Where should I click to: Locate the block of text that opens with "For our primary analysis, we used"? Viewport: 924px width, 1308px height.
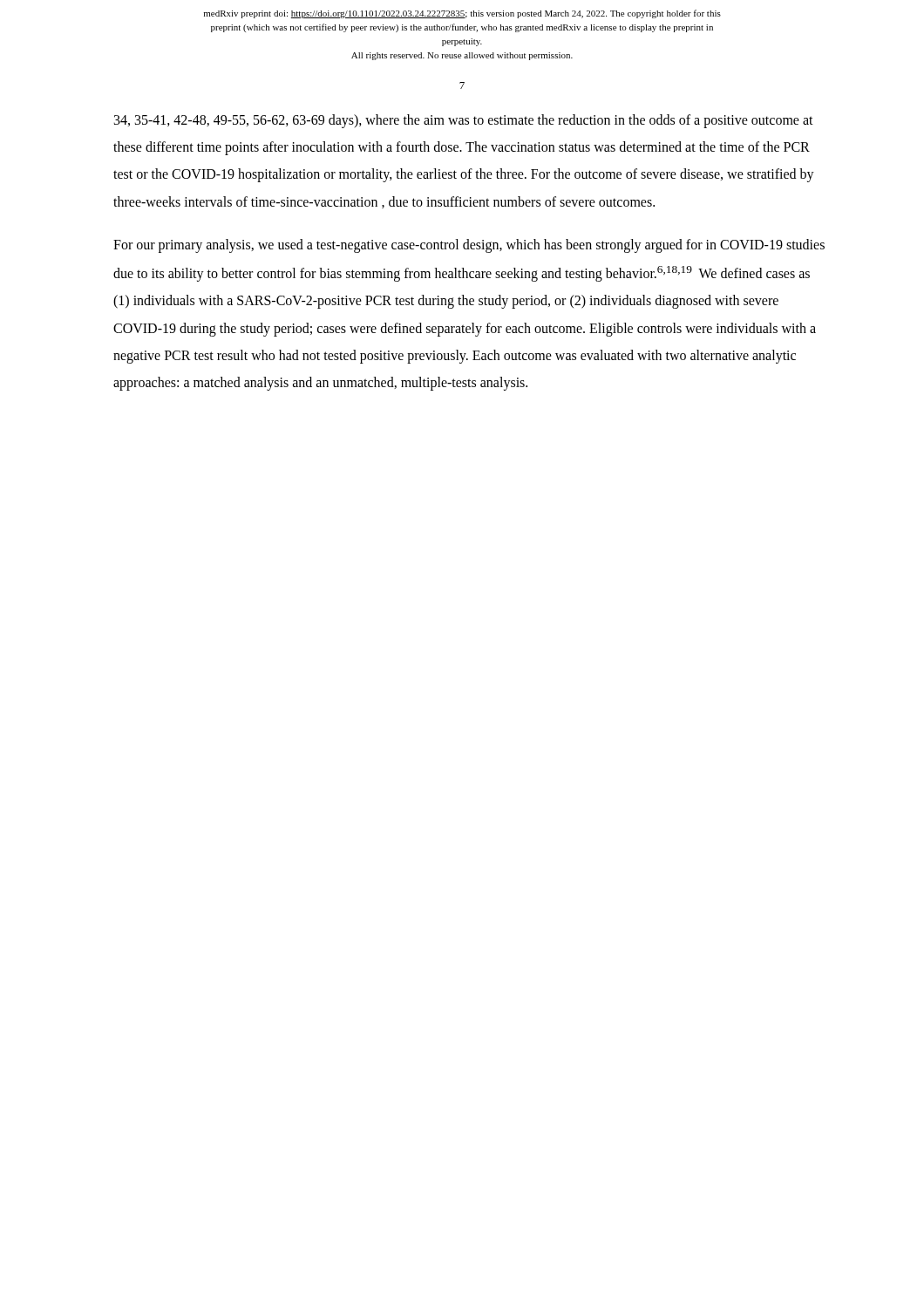pyautogui.click(x=471, y=313)
